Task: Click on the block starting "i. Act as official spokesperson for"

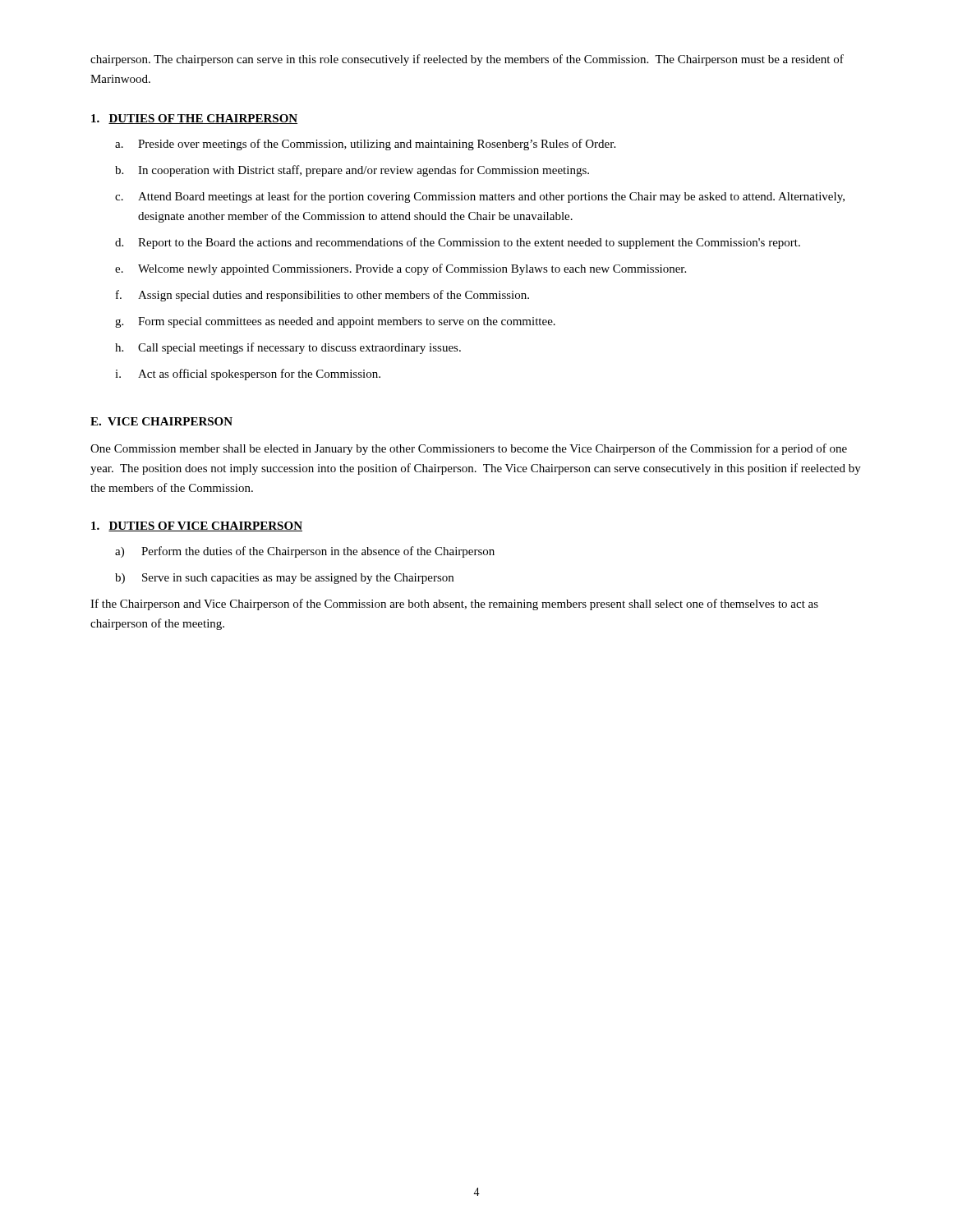Action: [248, 375]
